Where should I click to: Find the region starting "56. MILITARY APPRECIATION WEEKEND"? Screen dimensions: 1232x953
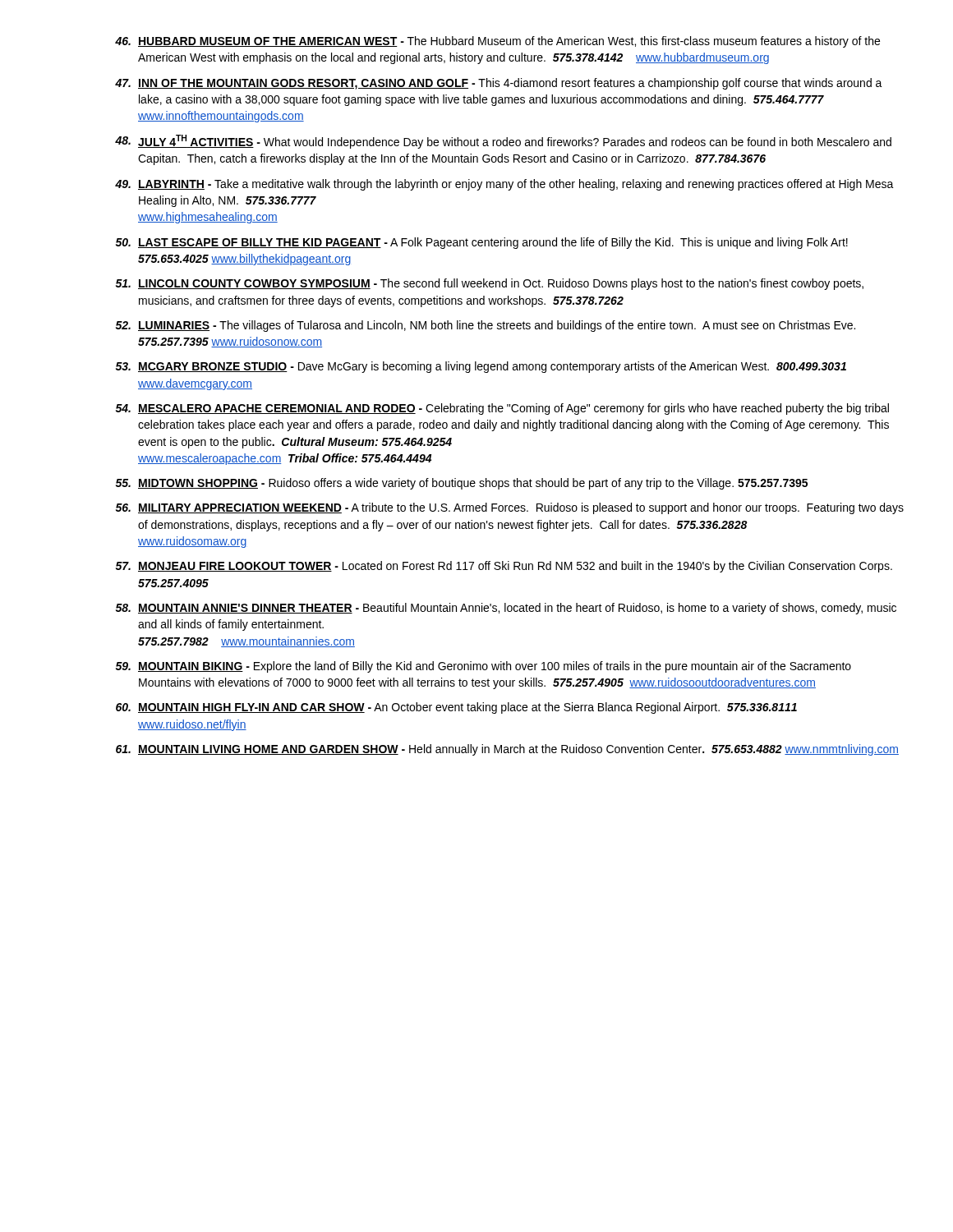click(501, 525)
